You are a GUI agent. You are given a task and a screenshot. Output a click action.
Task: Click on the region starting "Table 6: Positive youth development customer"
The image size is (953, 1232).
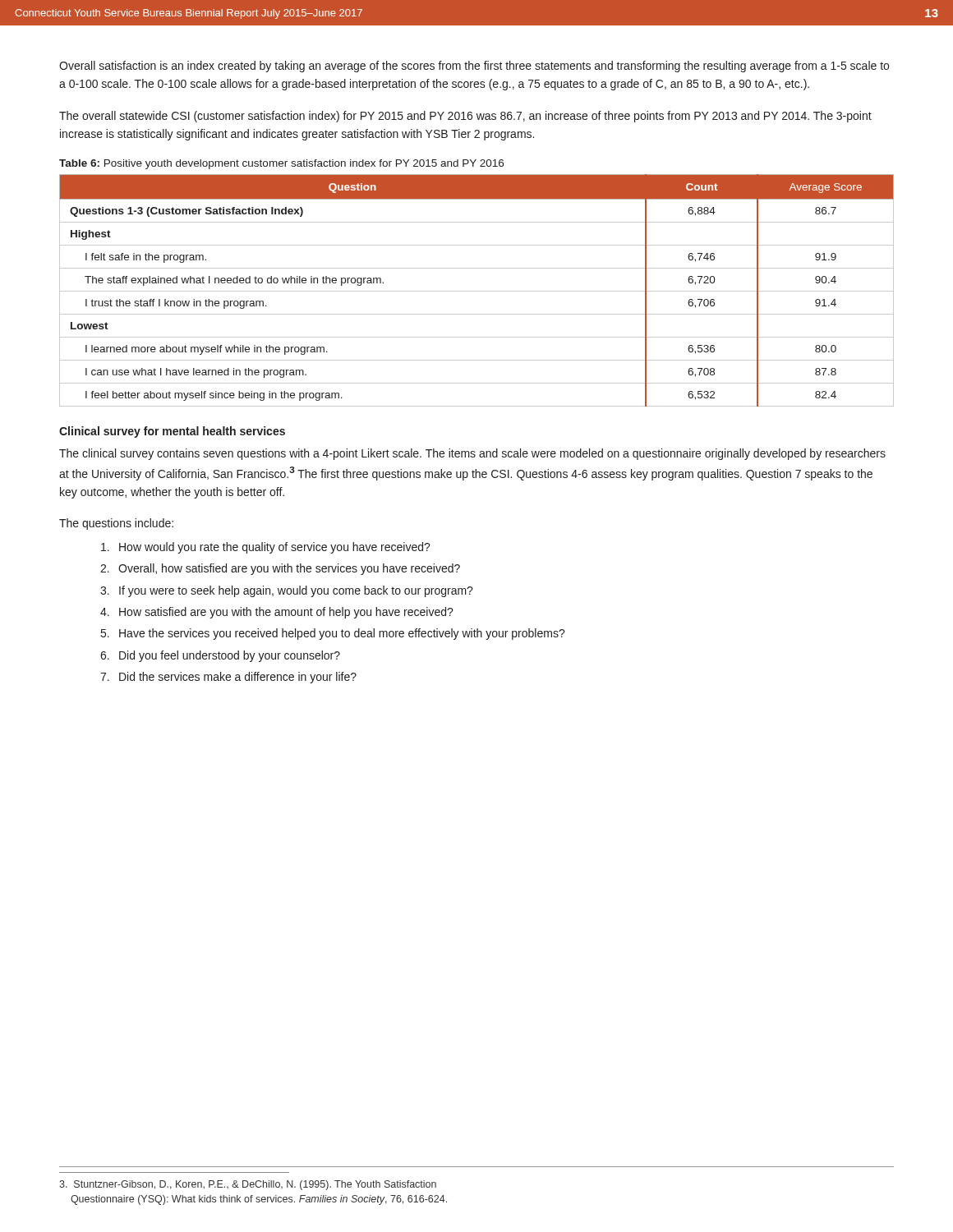[282, 163]
